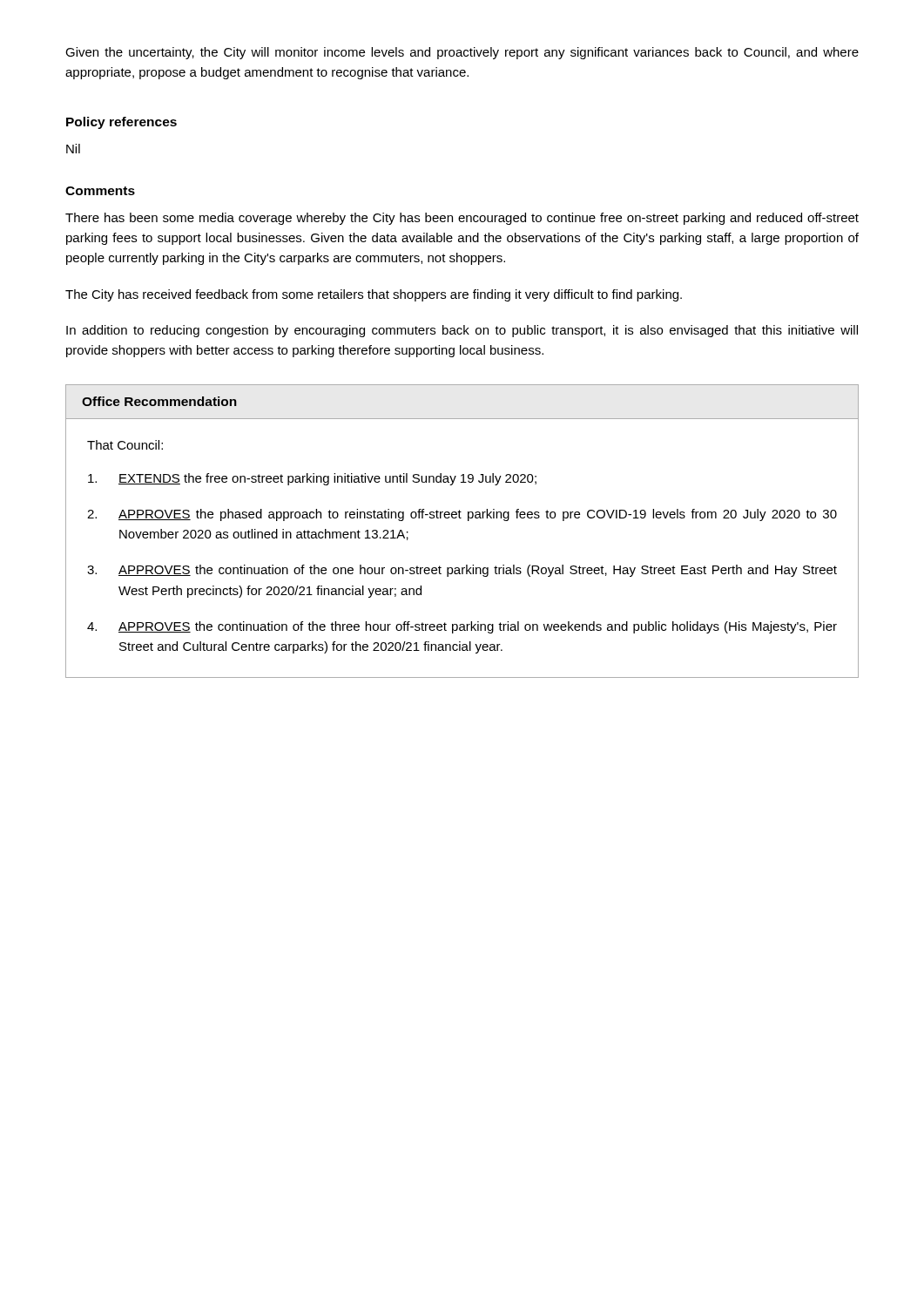Find "Policy references" on this page
Image resolution: width=924 pixels, height=1307 pixels.
tap(121, 121)
